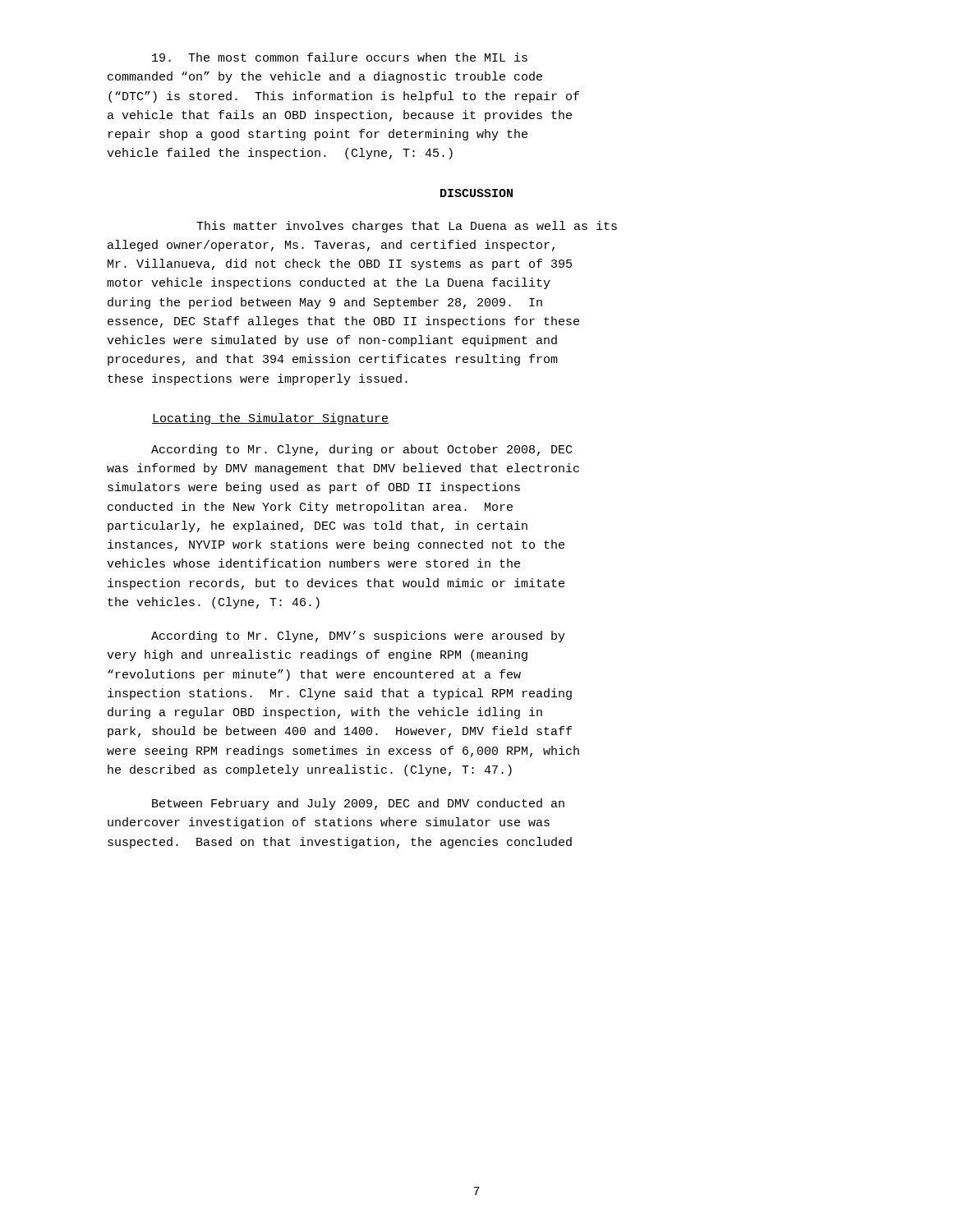Point to the block beginning "The most common failure occurs"
This screenshot has width=953, height=1232.
coord(343,106)
